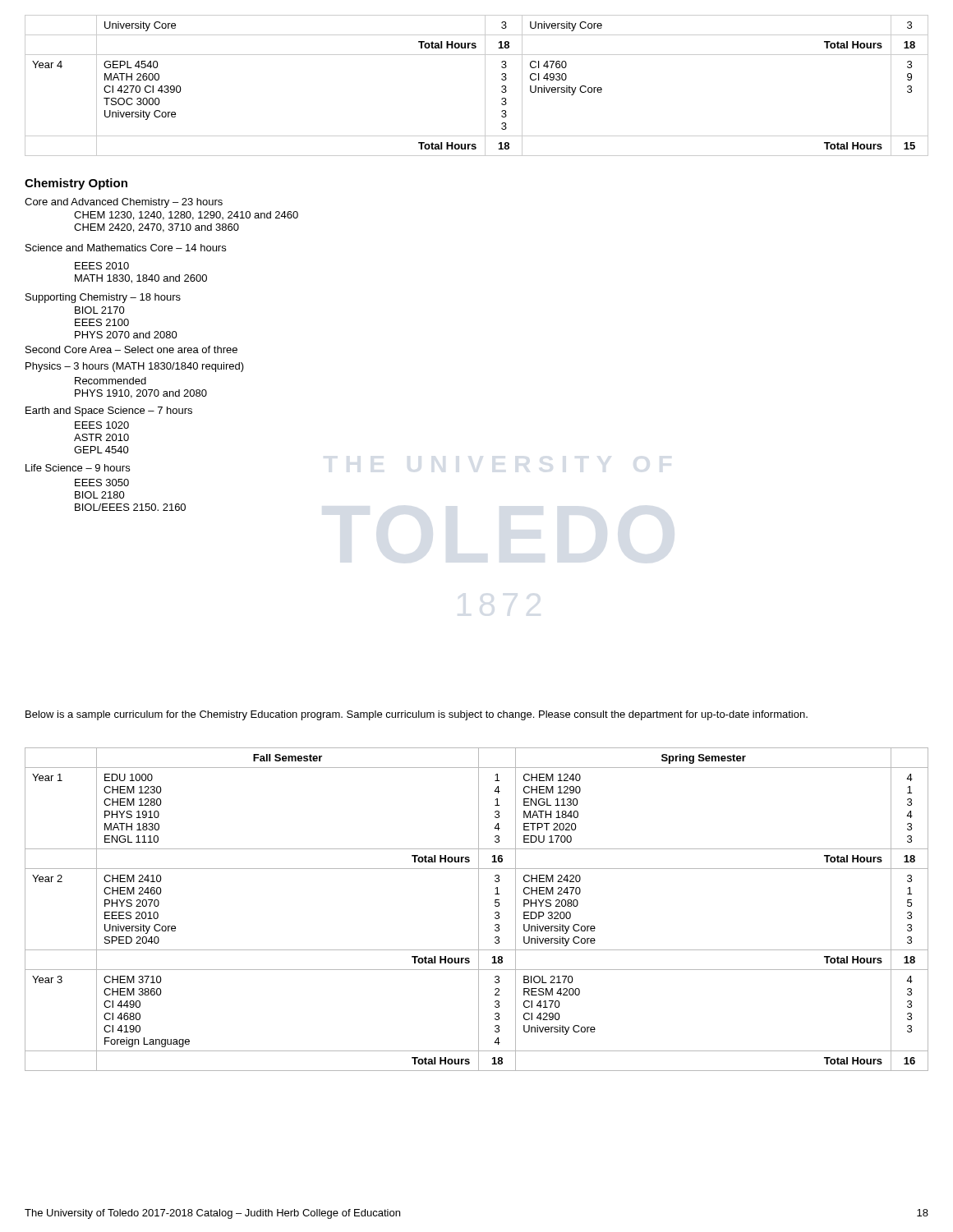Navigate to the region starting "Core and Advanced"

point(124,202)
